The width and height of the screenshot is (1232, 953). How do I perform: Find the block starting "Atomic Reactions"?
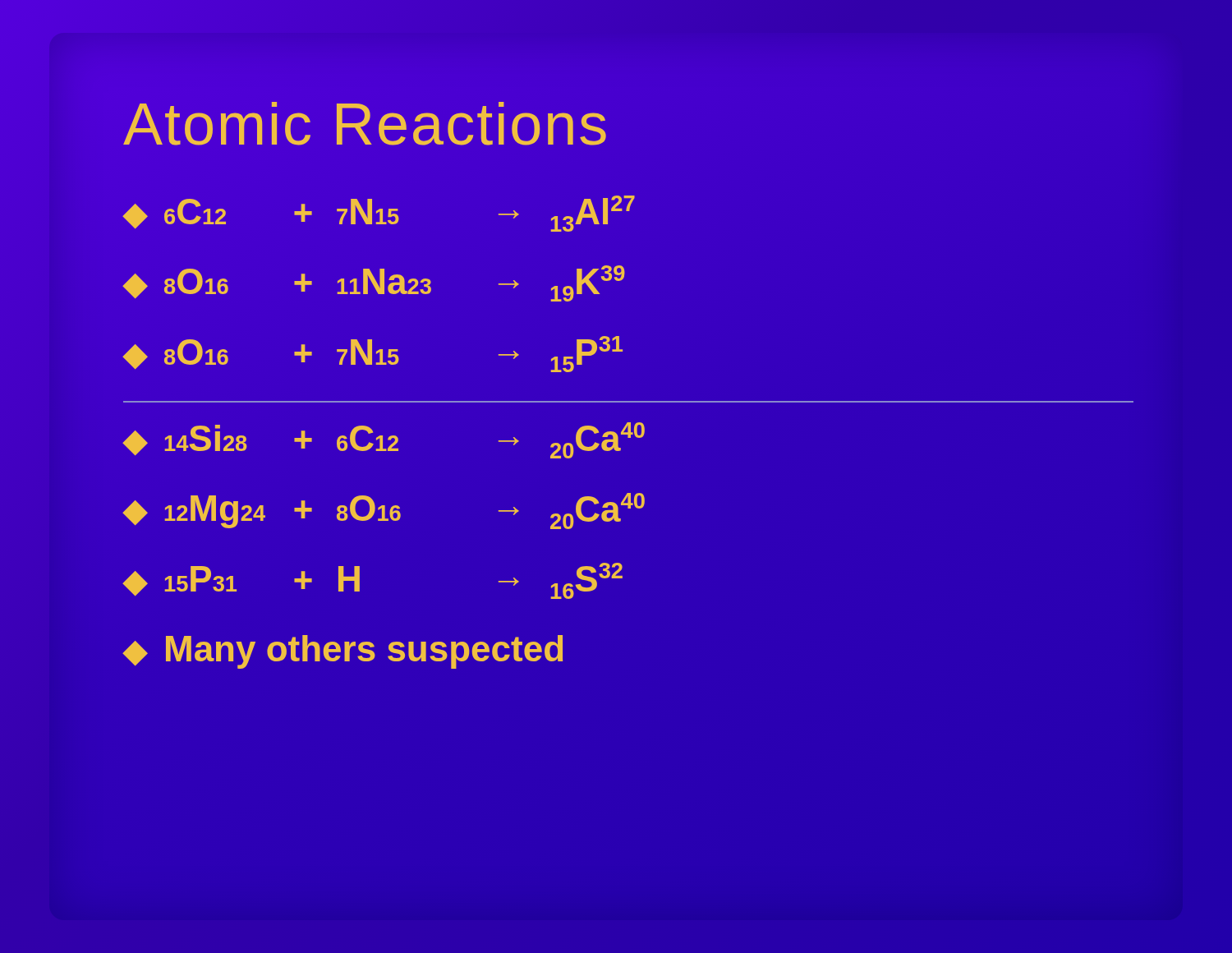point(366,124)
